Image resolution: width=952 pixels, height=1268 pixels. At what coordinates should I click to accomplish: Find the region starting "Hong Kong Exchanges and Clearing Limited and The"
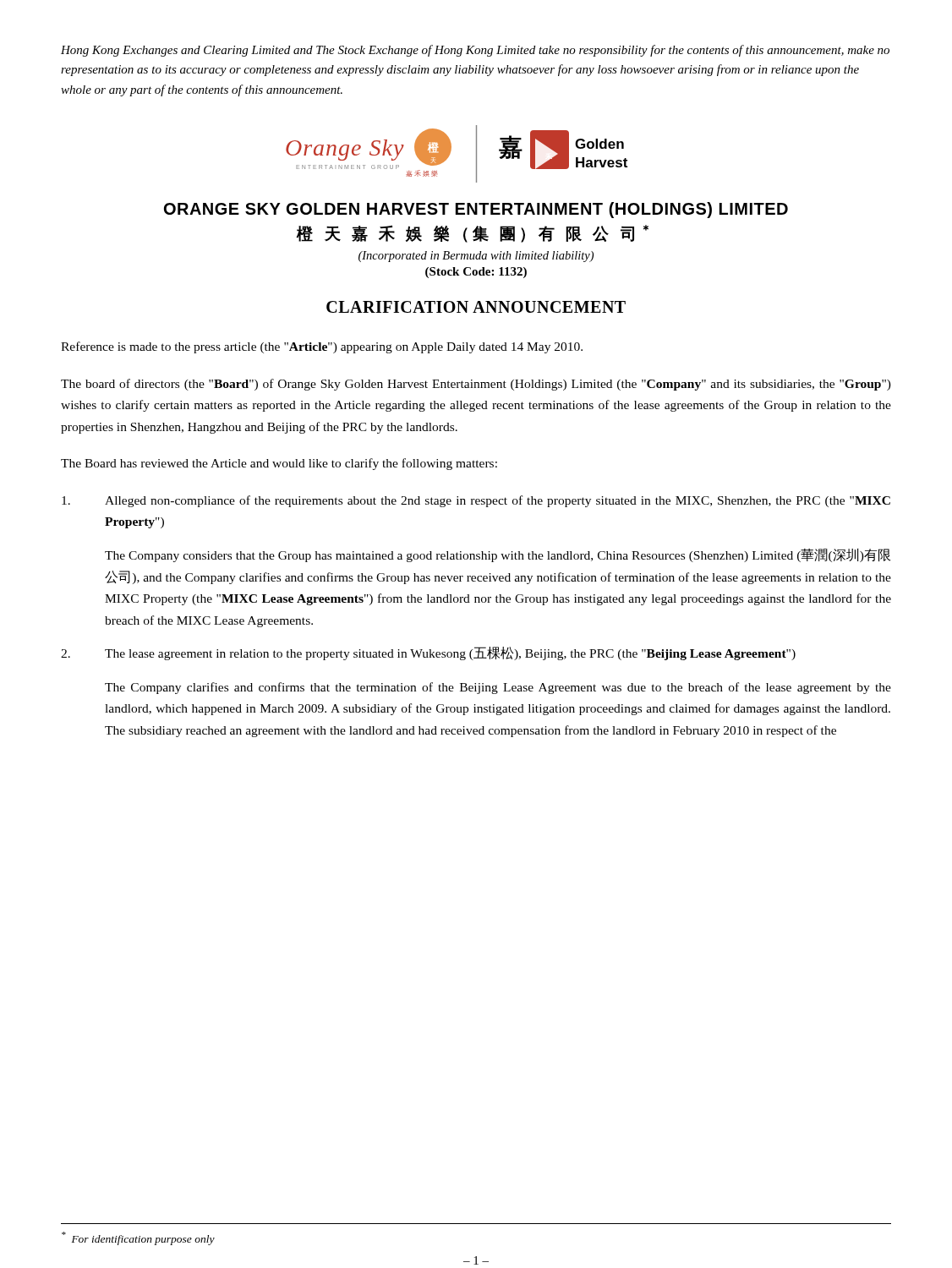click(475, 70)
